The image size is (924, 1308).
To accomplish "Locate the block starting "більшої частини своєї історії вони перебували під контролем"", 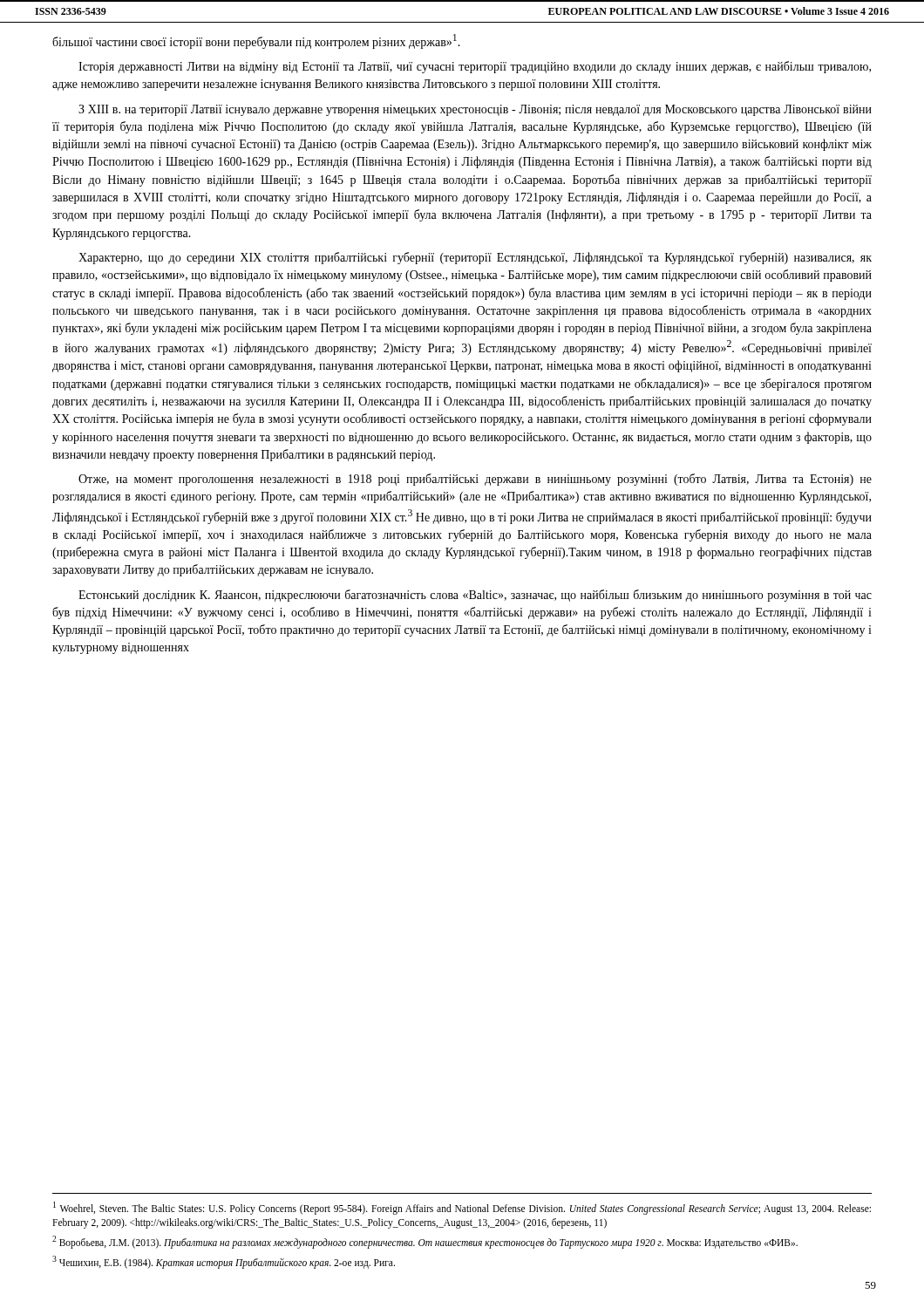I will [256, 40].
